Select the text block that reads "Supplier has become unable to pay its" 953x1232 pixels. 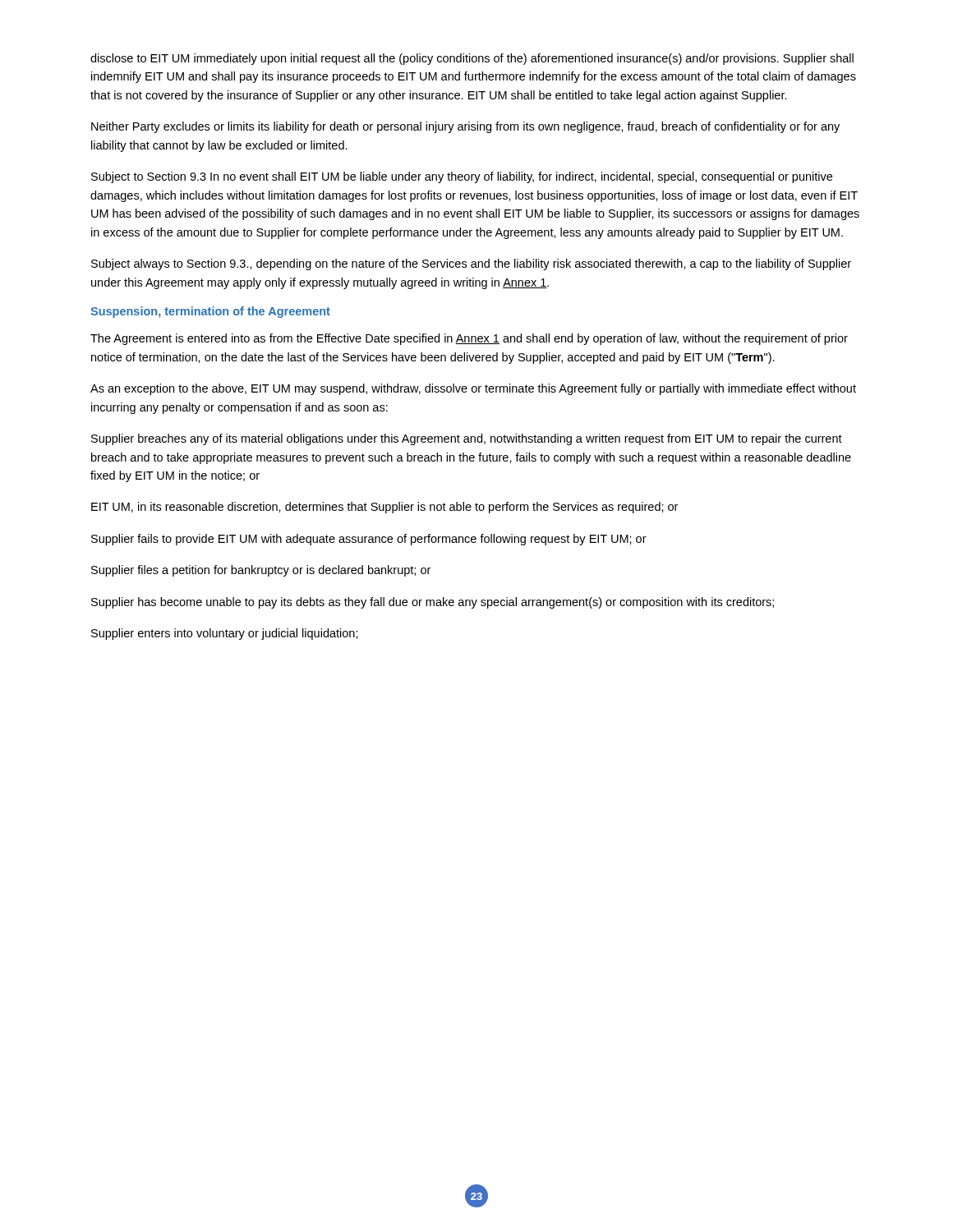click(x=433, y=602)
